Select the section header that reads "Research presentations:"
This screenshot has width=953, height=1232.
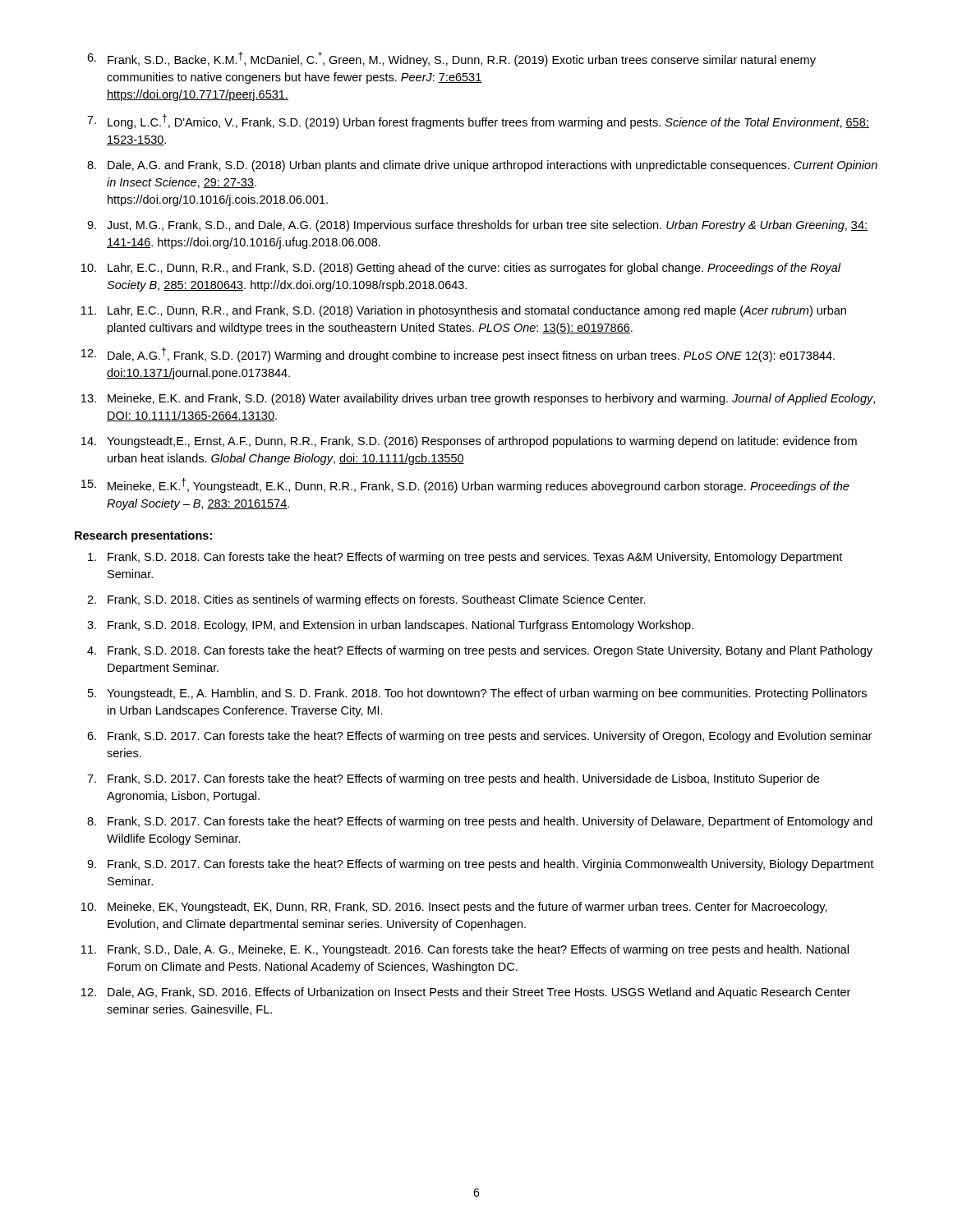[143, 535]
